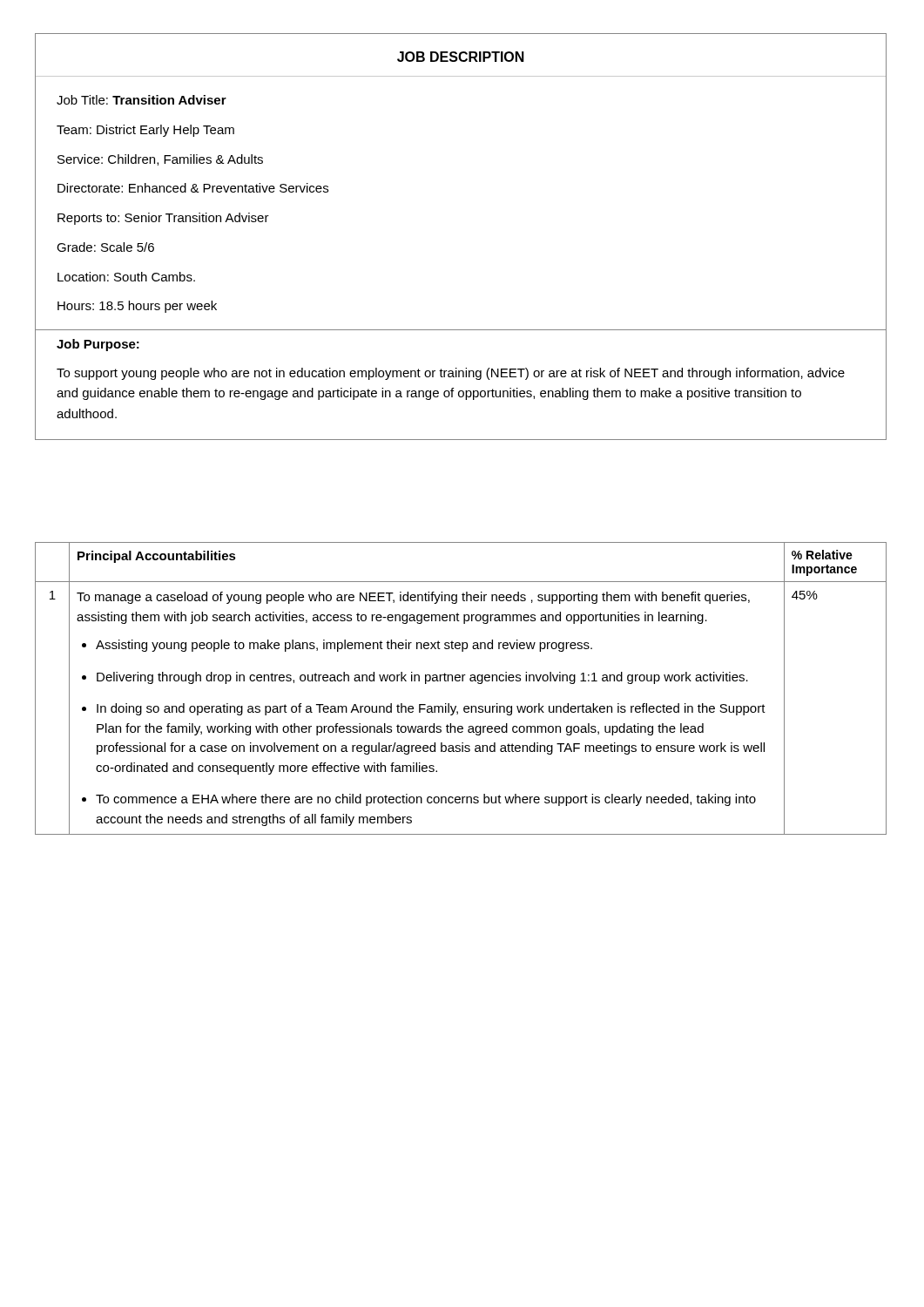Click on the text with the text "Grade: Scale 5/6"

click(106, 247)
